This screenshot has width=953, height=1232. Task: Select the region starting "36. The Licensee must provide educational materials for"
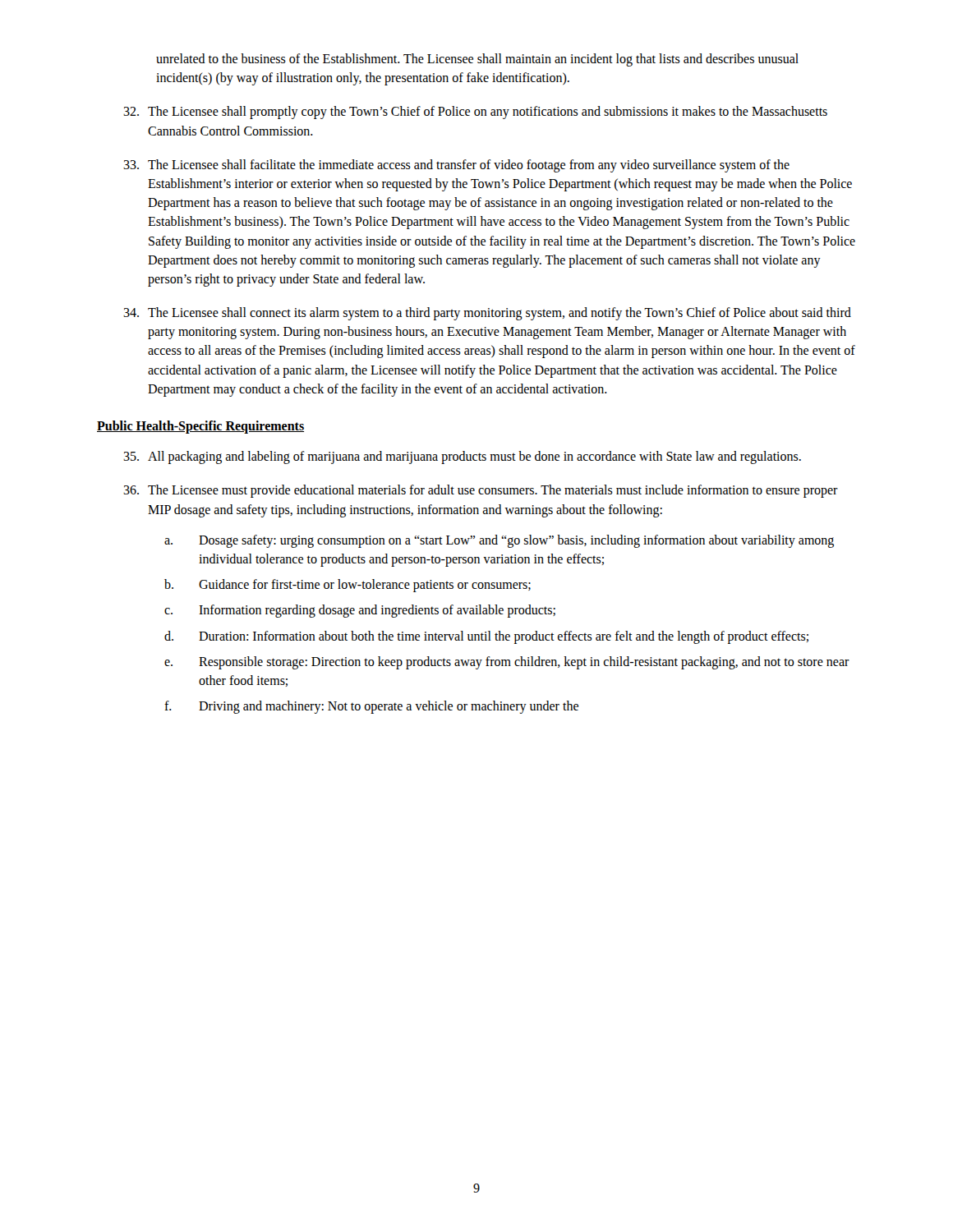pyautogui.click(x=476, y=601)
